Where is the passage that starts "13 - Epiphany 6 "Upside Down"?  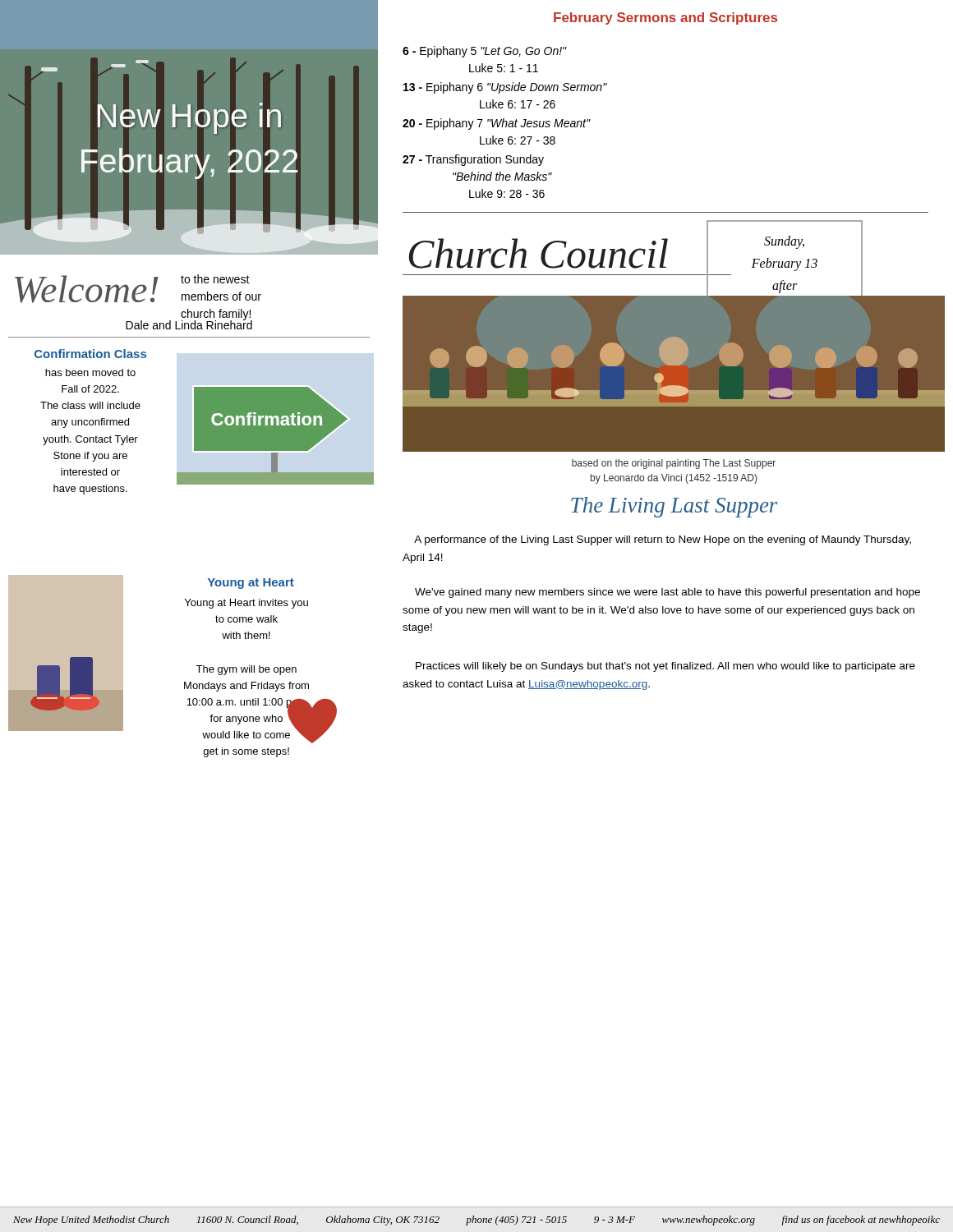click(504, 96)
